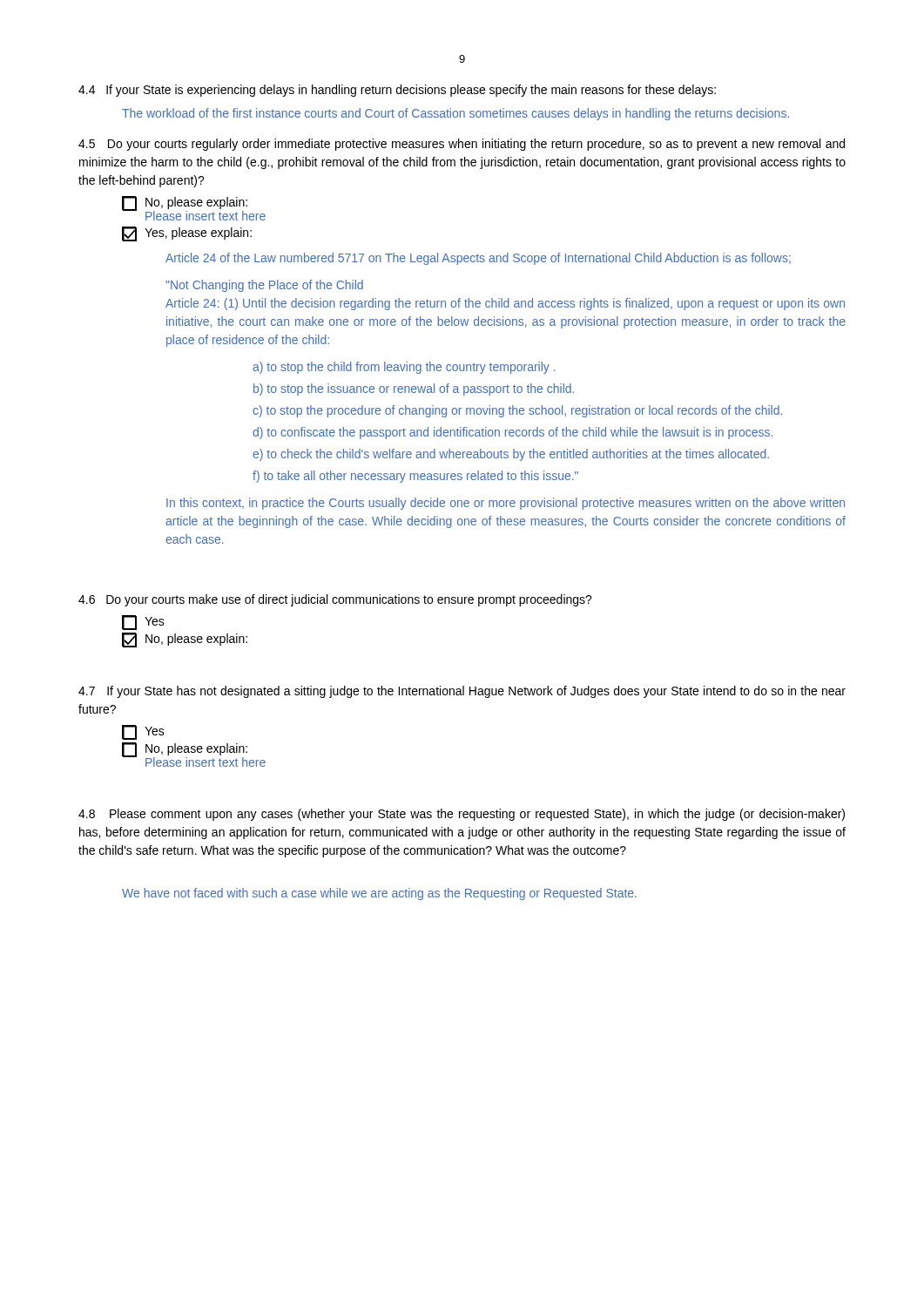Select the element starting "The workload of the first instance"
The image size is (924, 1307).
(456, 113)
